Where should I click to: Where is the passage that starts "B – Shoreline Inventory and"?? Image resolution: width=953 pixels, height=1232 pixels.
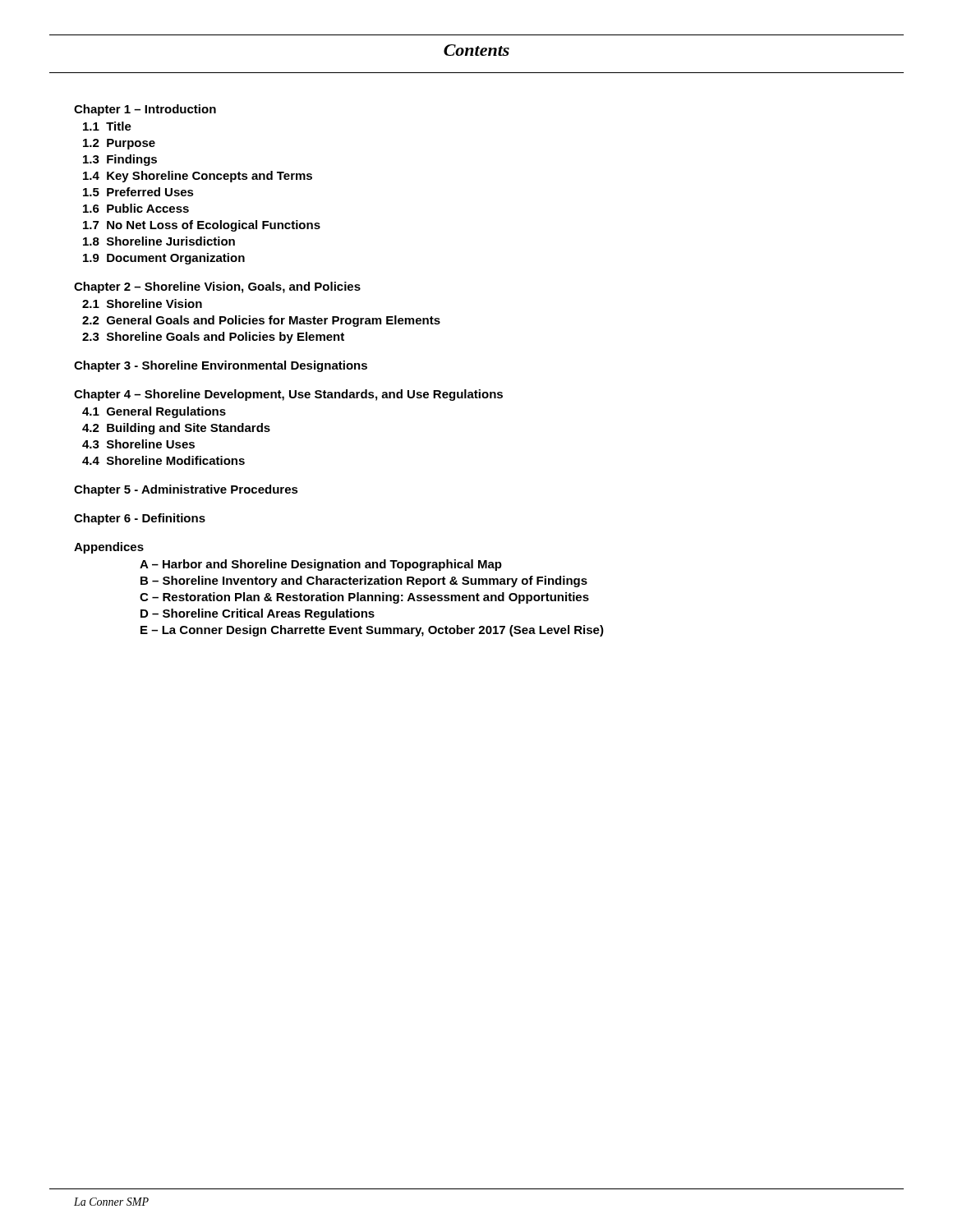pyautogui.click(x=364, y=580)
